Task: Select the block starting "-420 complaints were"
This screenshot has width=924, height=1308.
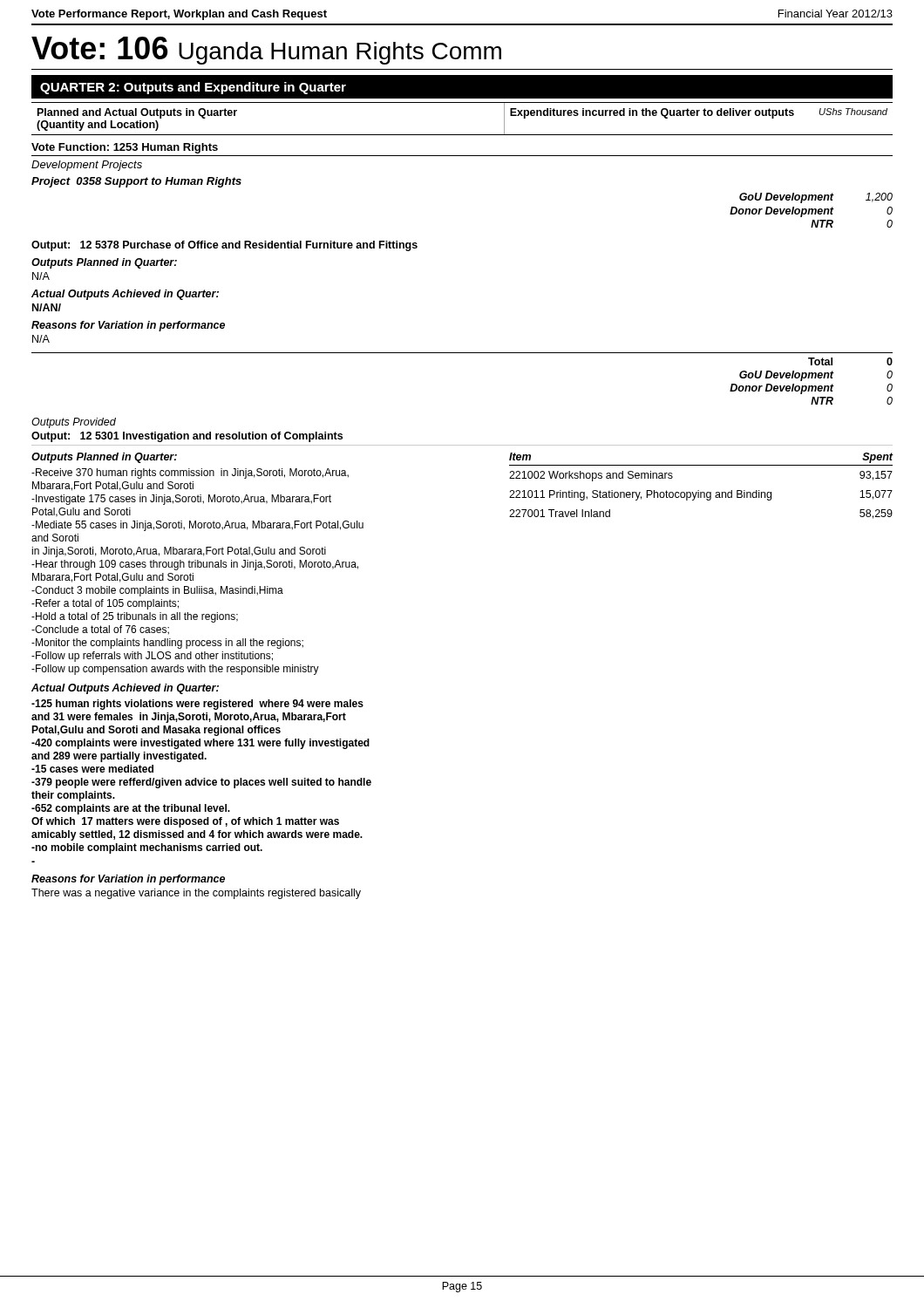Action: coord(201,743)
